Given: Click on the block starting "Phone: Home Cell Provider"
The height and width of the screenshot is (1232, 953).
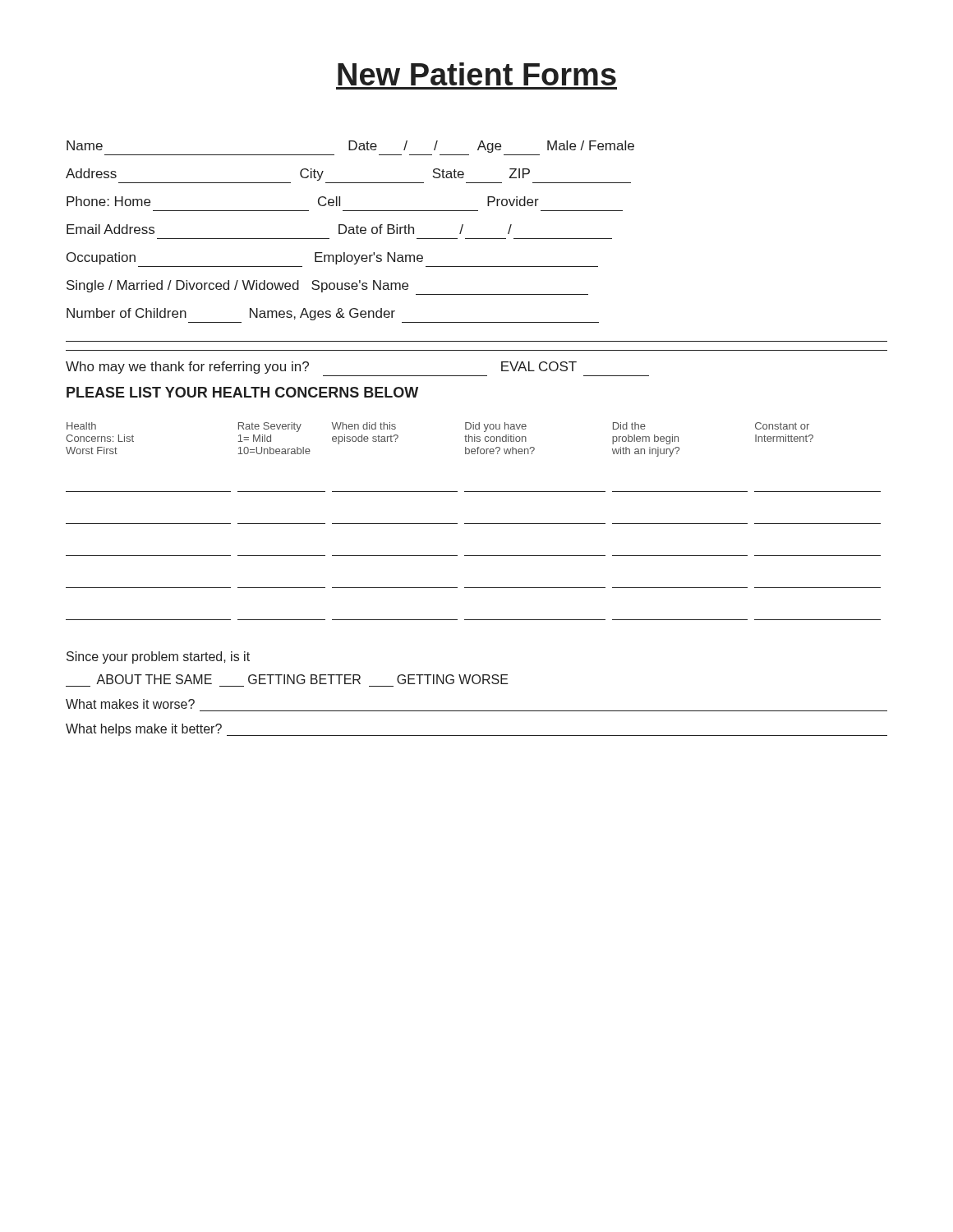Looking at the screenshot, I should [x=344, y=202].
